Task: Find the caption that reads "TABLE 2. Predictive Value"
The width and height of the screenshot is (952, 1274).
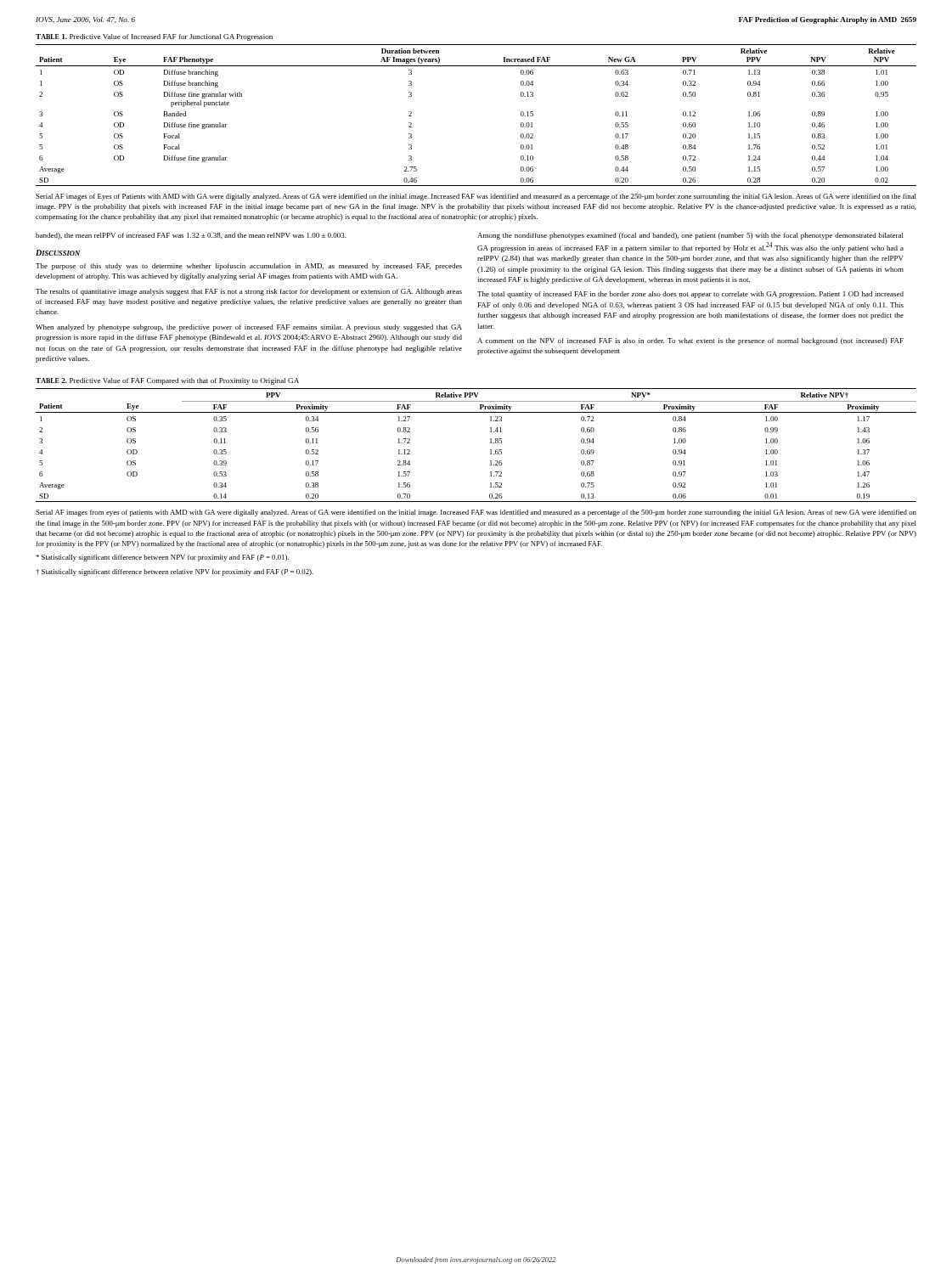Action: 167,381
